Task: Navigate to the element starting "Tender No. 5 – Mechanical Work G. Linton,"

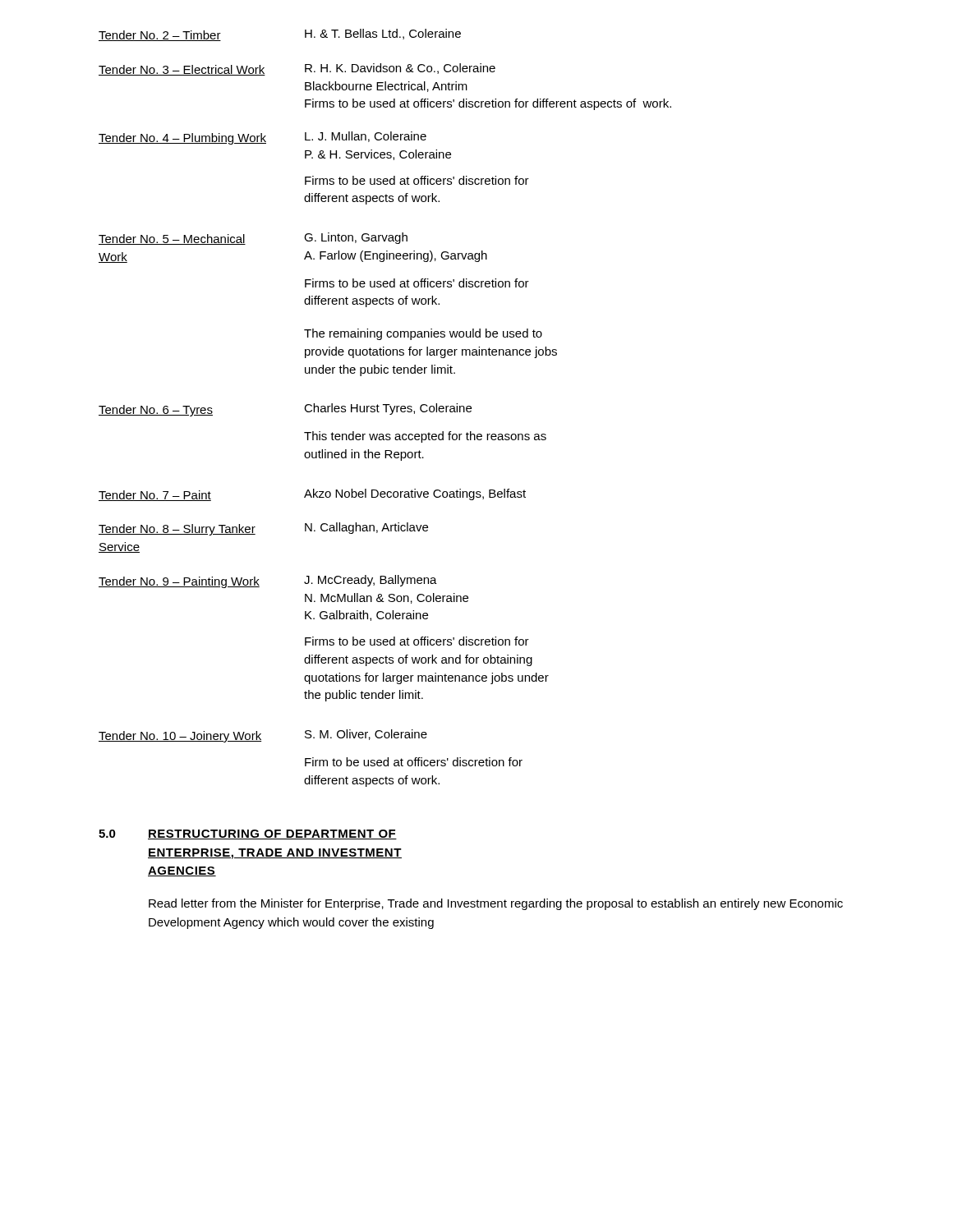Action: coord(493,247)
